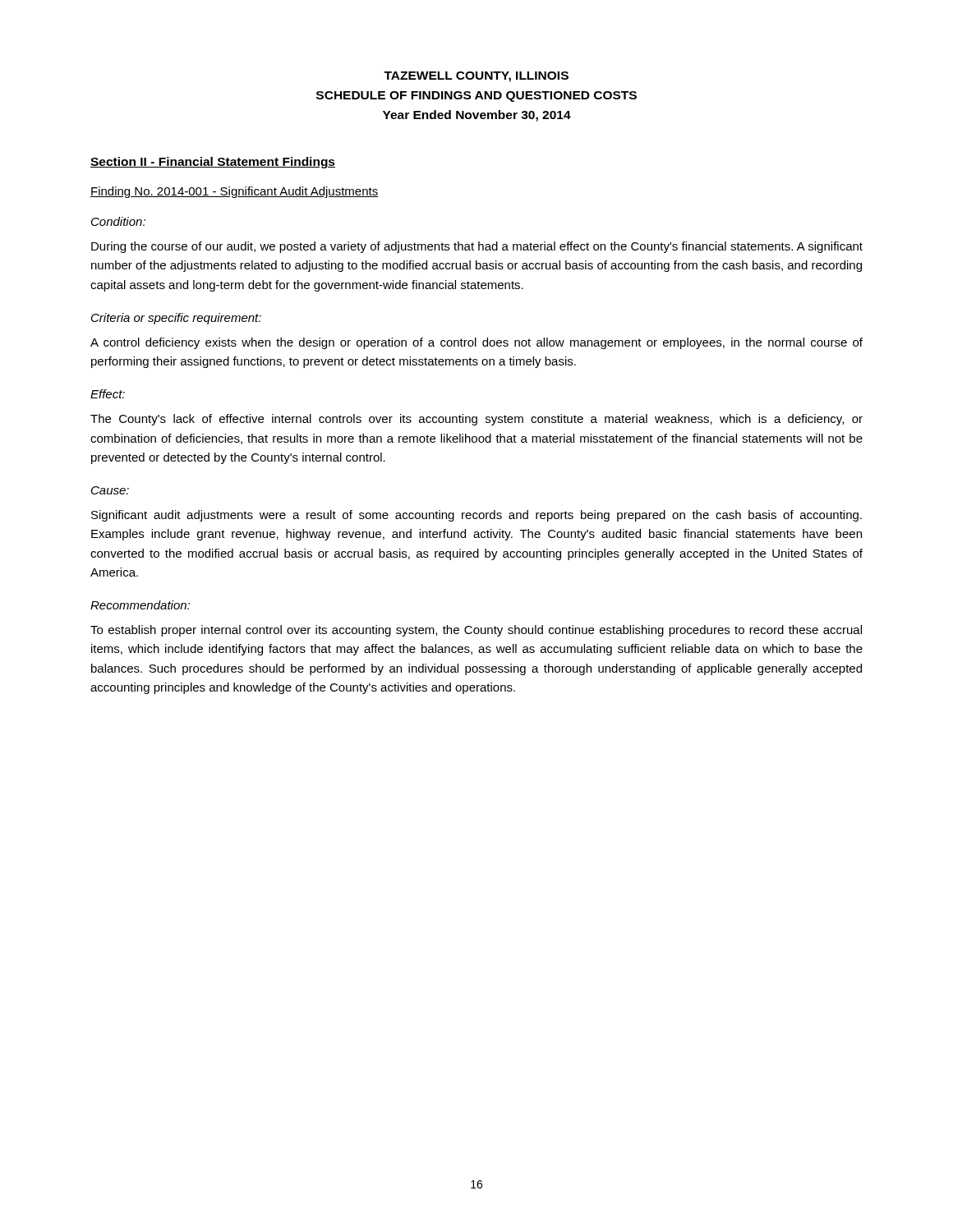This screenshot has height=1232, width=953.
Task: Locate the text block with the text "Criteria or specific"
Action: (176, 317)
